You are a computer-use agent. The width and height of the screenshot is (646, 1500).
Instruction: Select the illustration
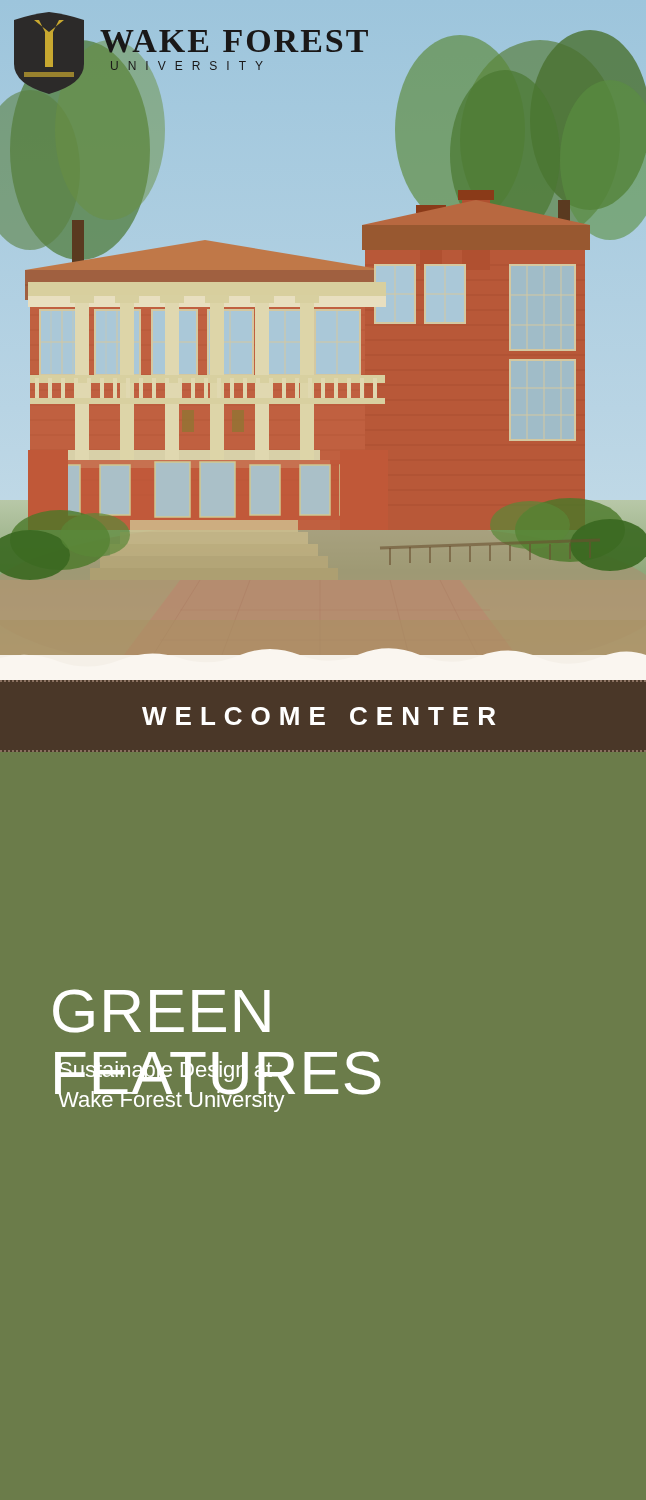click(323, 340)
